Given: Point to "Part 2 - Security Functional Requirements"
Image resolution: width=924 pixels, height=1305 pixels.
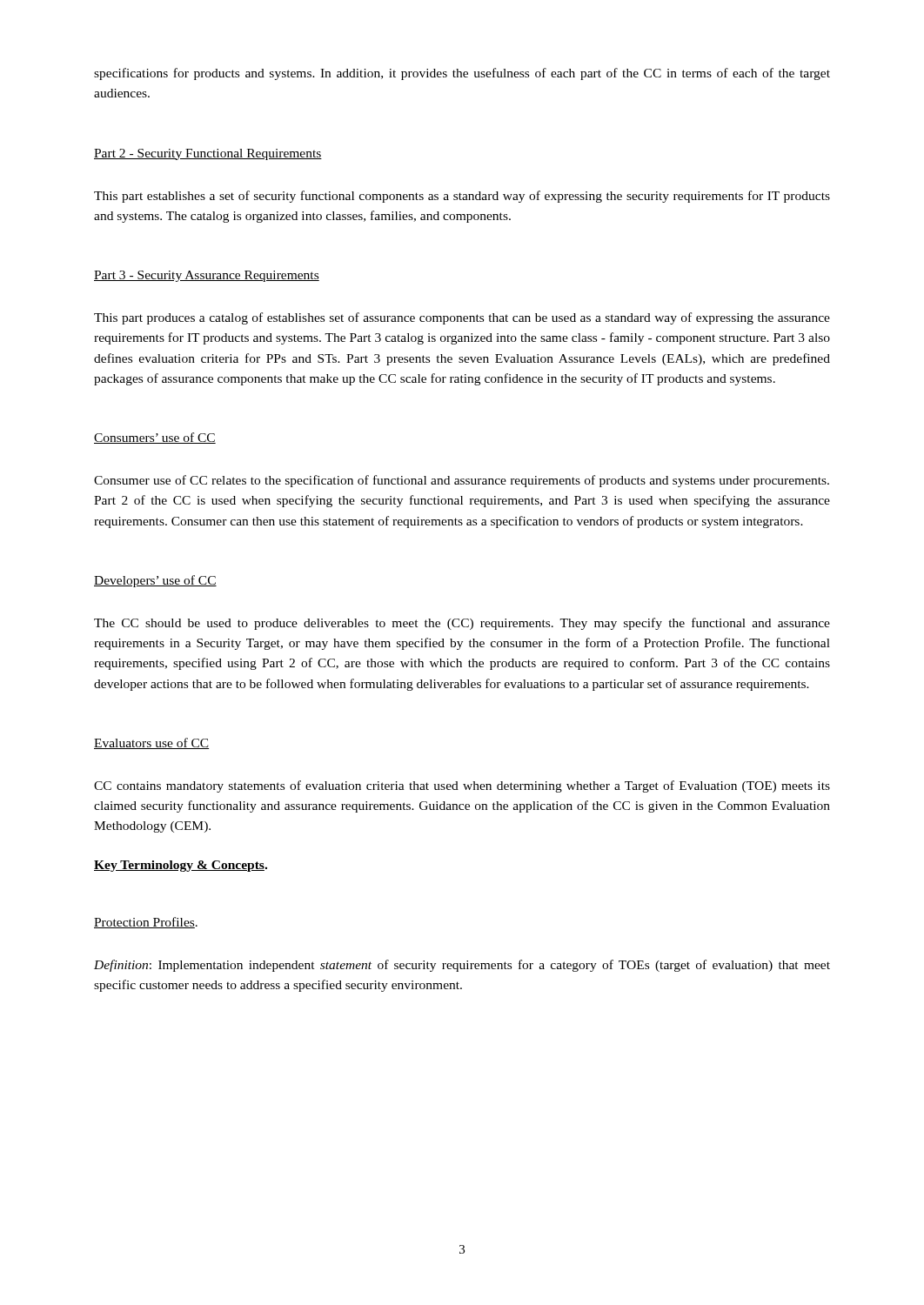Looking at the screenshot, I should (208, 153).
